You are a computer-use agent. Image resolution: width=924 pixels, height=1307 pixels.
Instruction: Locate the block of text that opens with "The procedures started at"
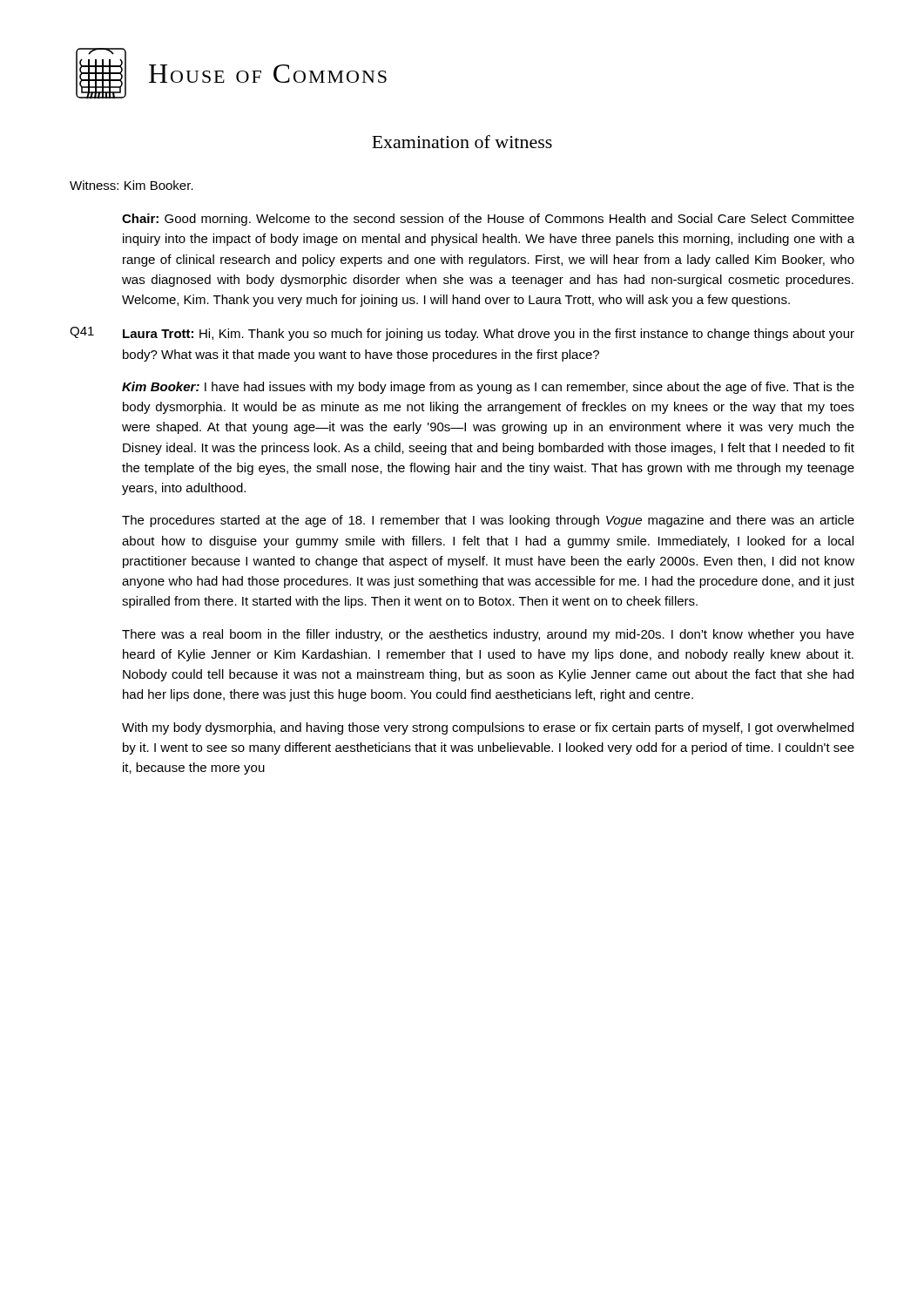point(488,561)
